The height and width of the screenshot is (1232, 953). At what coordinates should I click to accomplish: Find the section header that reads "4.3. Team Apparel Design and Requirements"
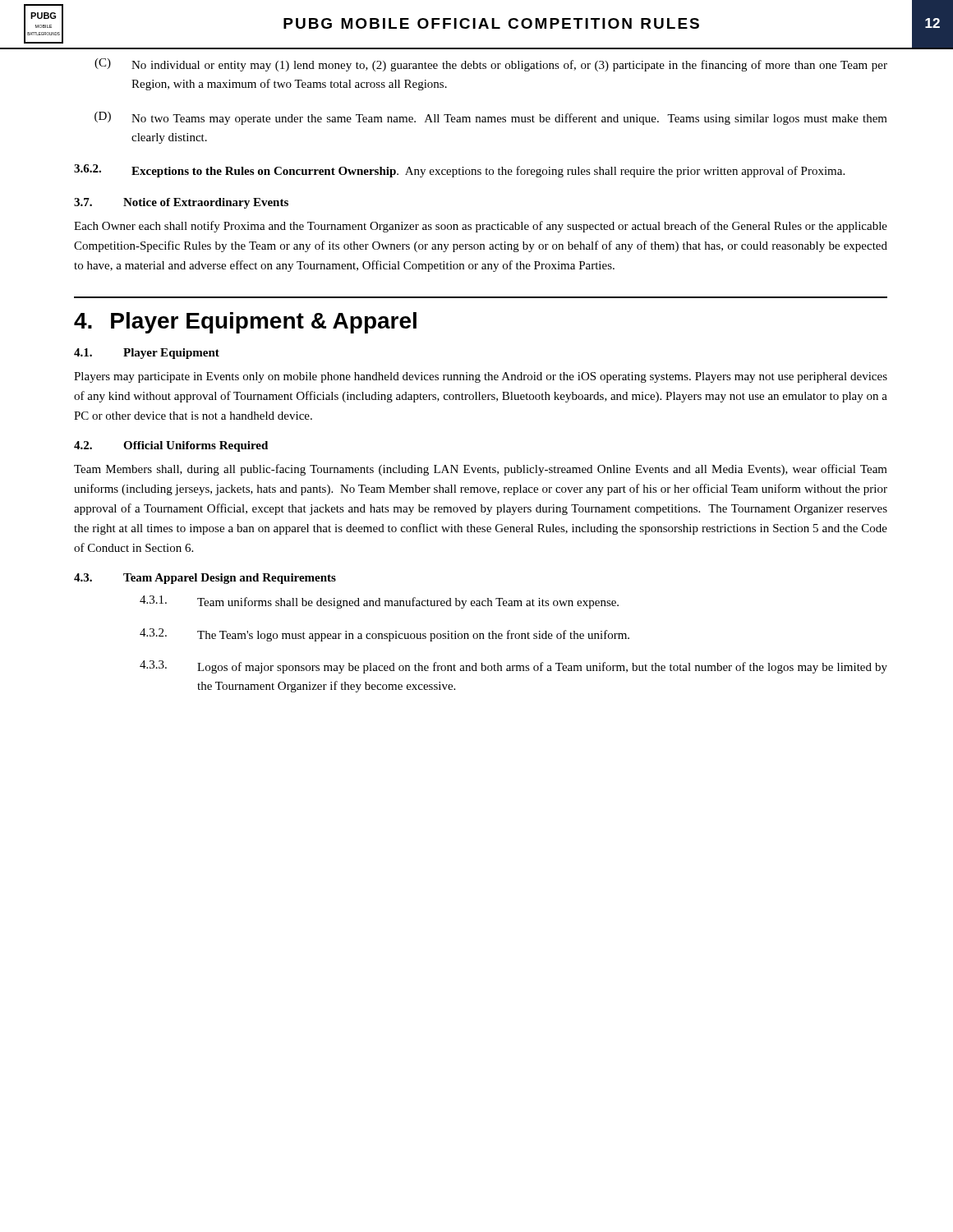click(x=205, y=578)
